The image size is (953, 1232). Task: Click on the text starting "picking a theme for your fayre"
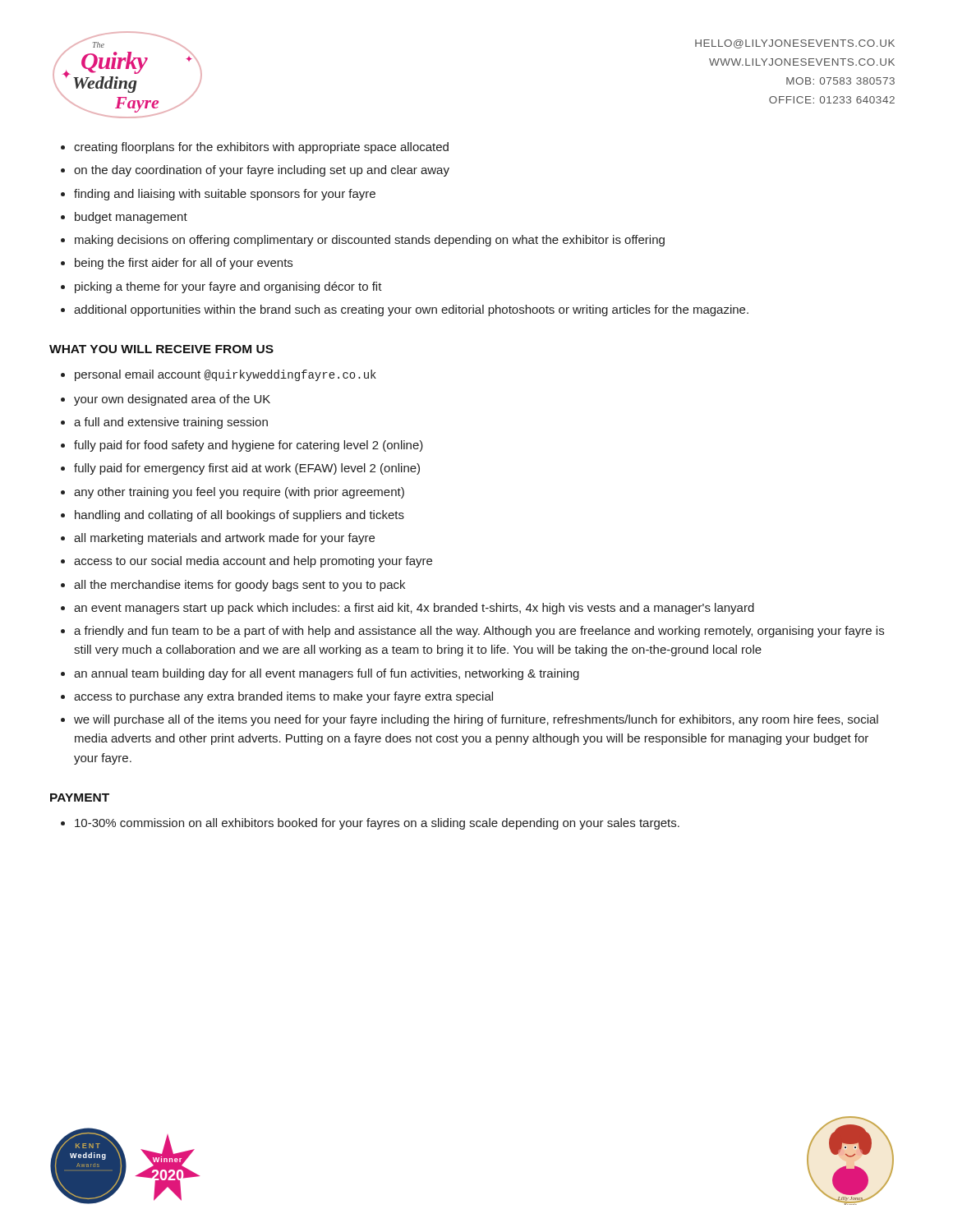click(x=228, y=286)
